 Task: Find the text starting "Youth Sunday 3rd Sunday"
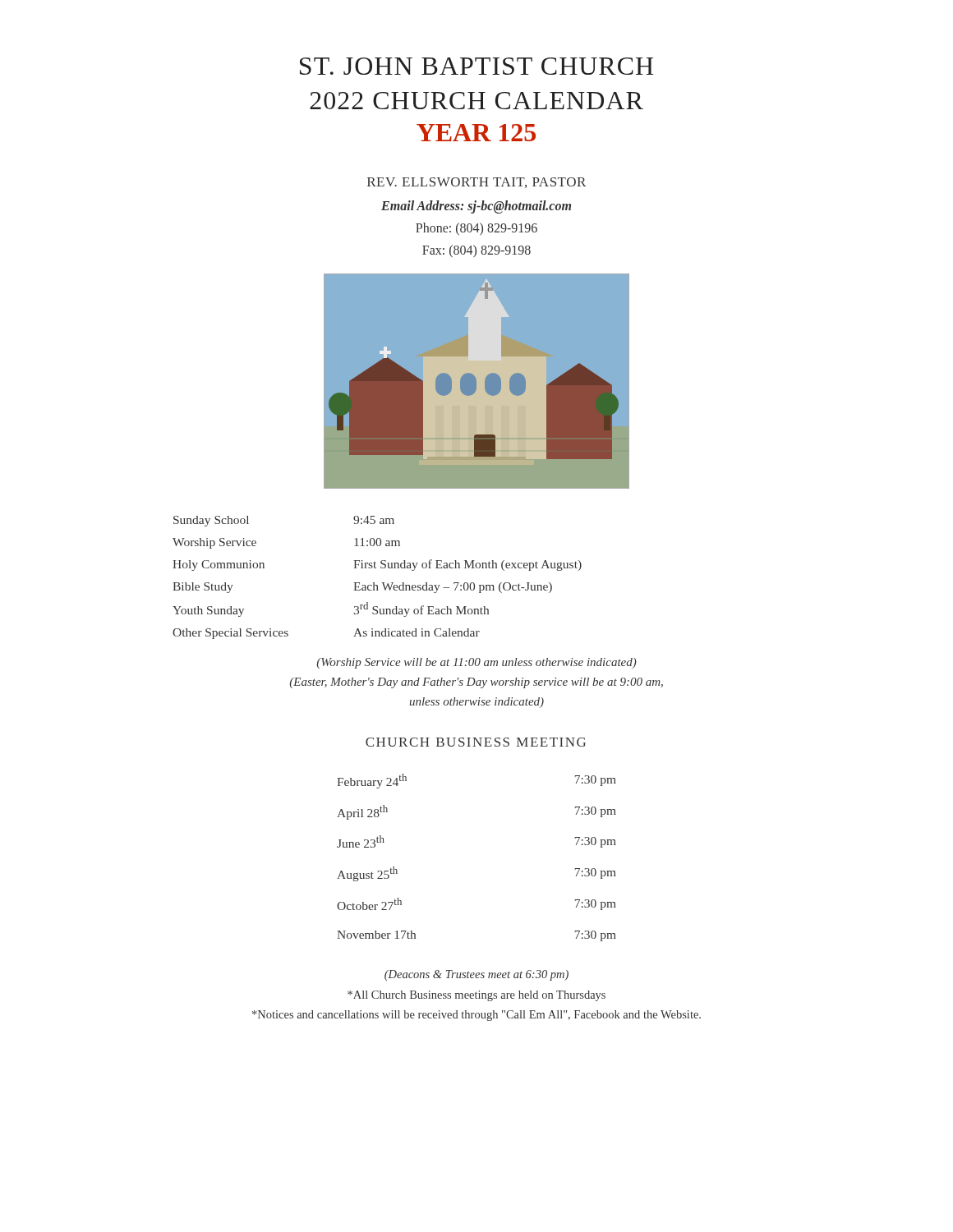click(476, 609)
